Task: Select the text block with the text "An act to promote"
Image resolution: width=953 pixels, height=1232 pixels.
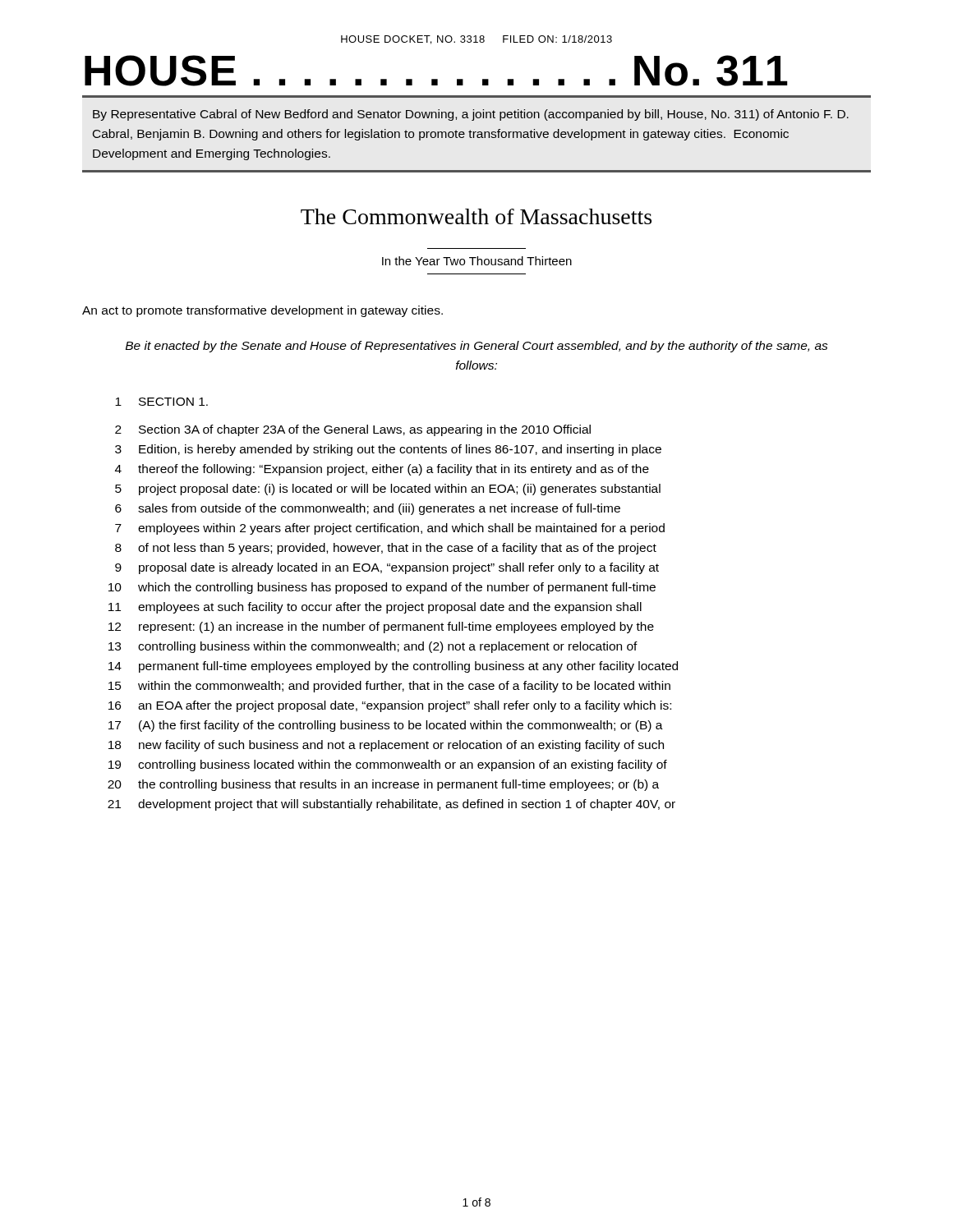Action: tap(263, 310)
